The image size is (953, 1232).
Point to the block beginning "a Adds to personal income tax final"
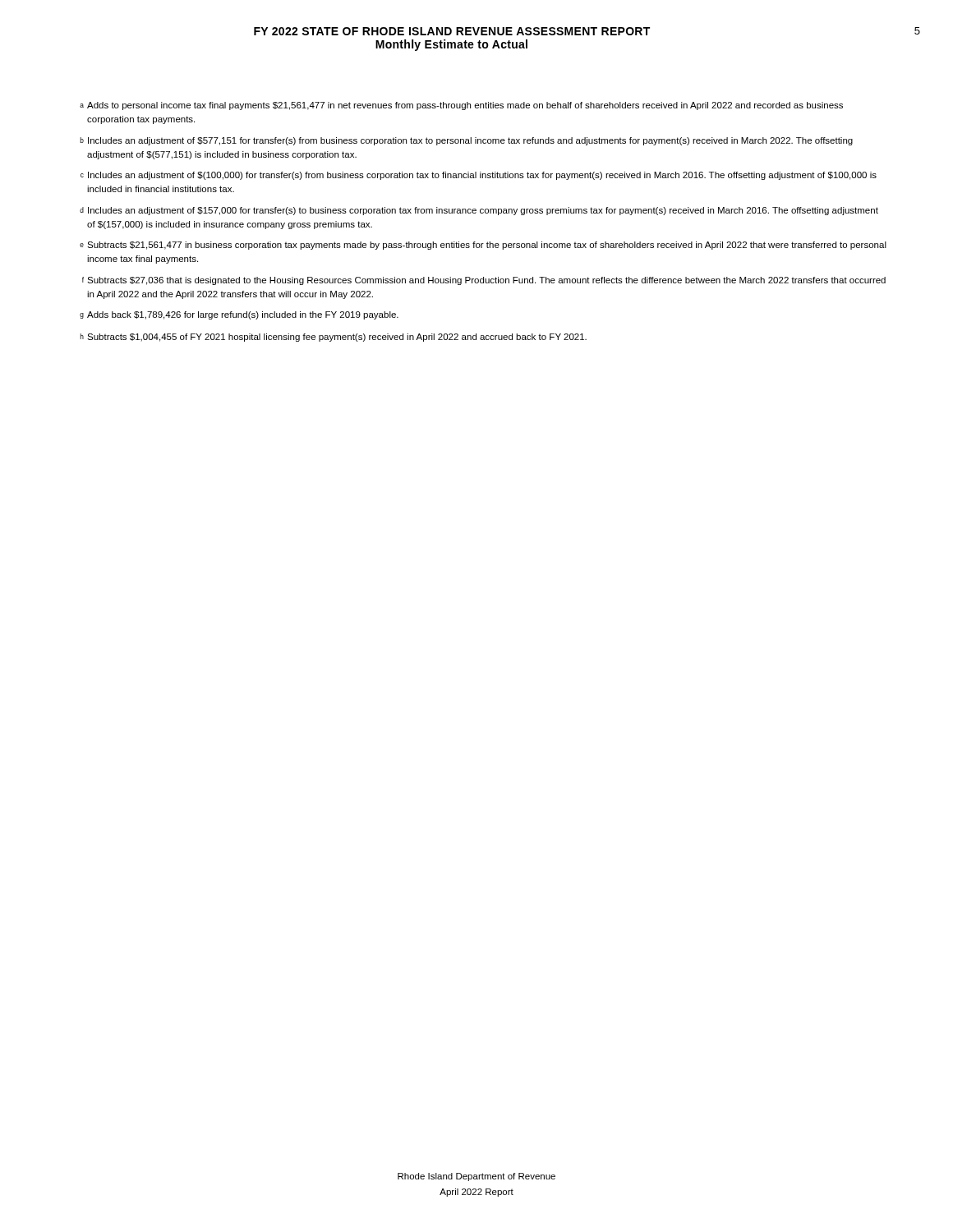point(476,113)
